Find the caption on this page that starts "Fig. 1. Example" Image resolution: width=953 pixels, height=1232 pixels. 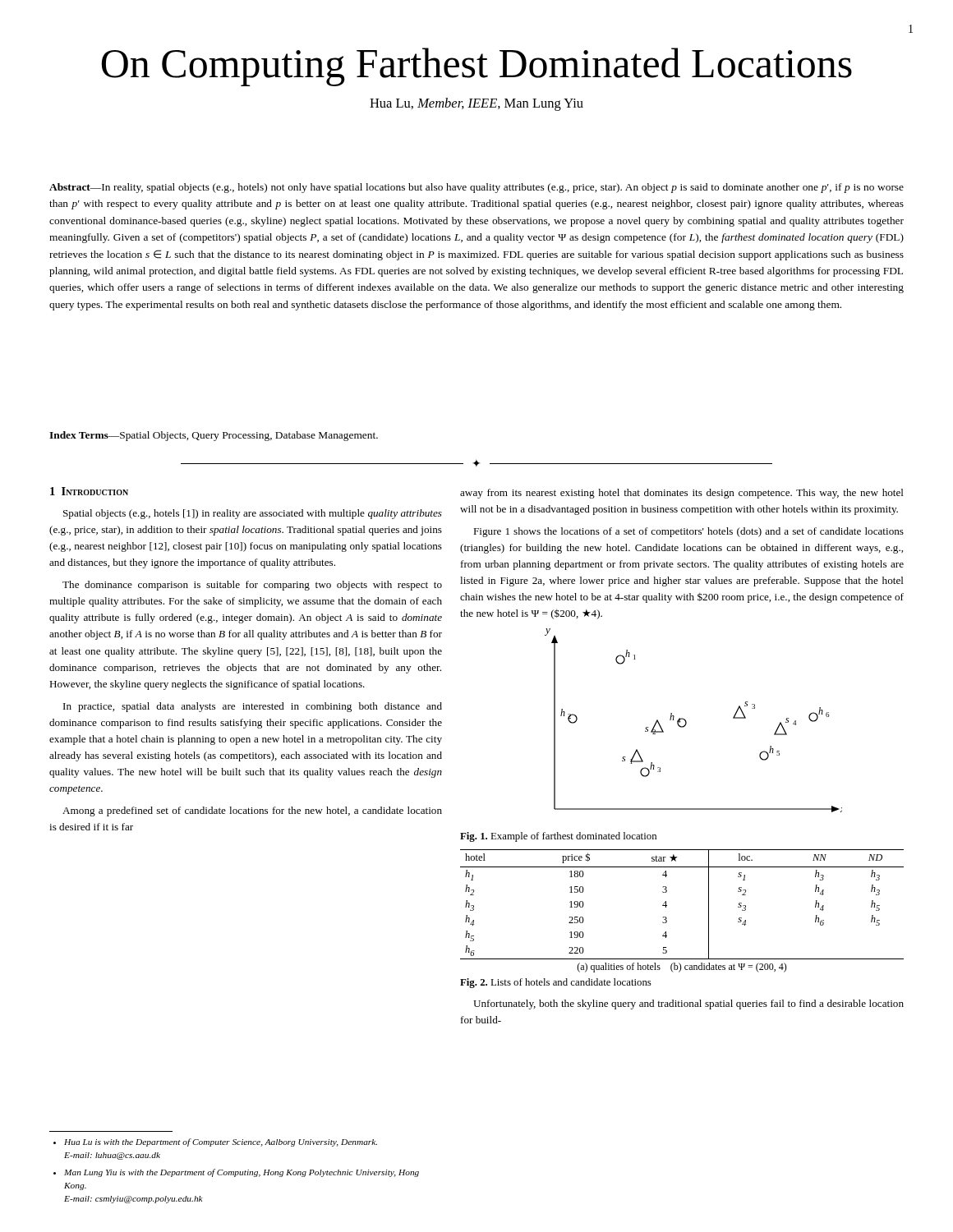[x=559, y=836]
